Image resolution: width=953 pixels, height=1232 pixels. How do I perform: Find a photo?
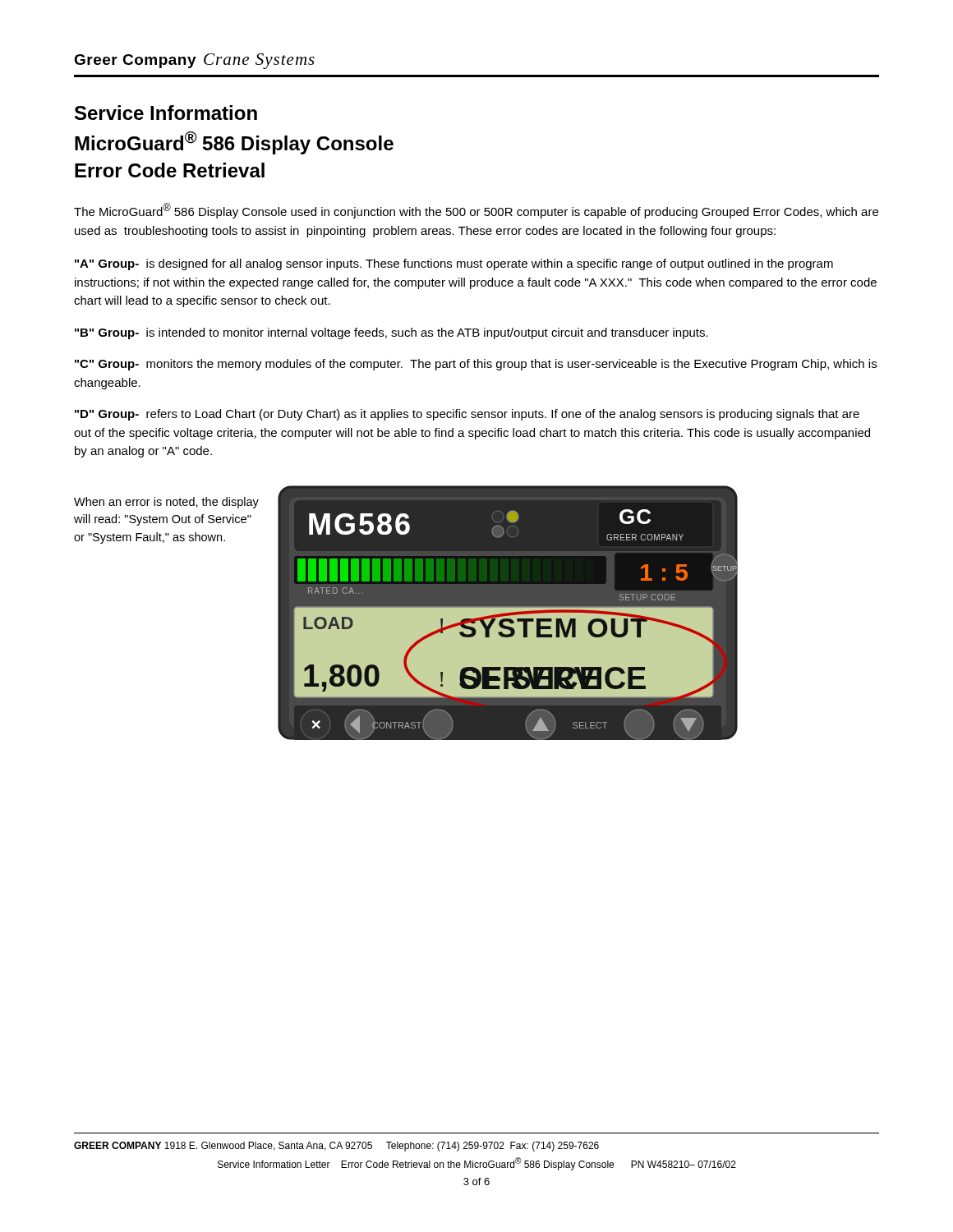[578, 614]
